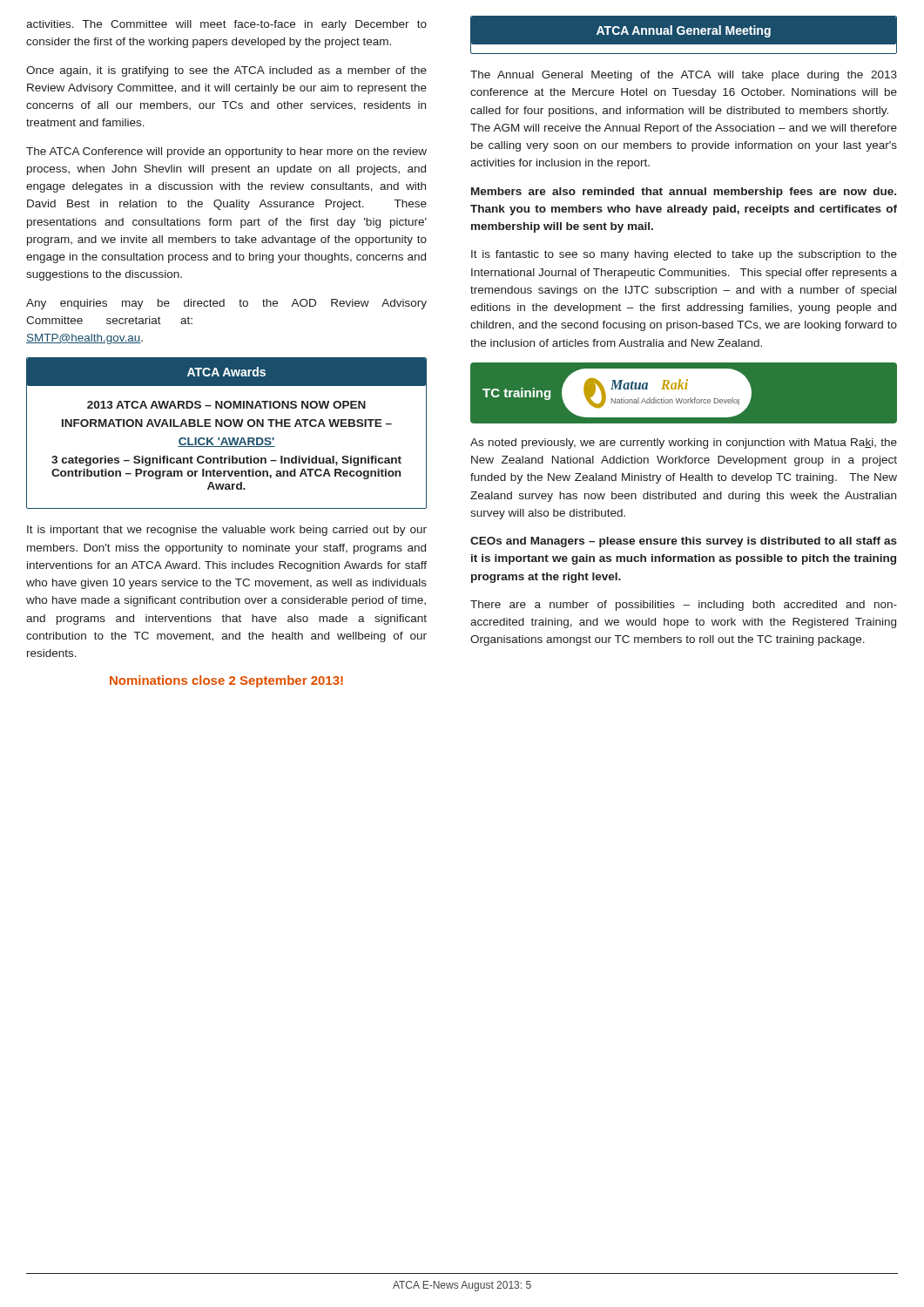This screenshot has height=1307, width=924.
Task: Select the text block containing "It is fantastic to see"
Action: (x=684, y=298)
